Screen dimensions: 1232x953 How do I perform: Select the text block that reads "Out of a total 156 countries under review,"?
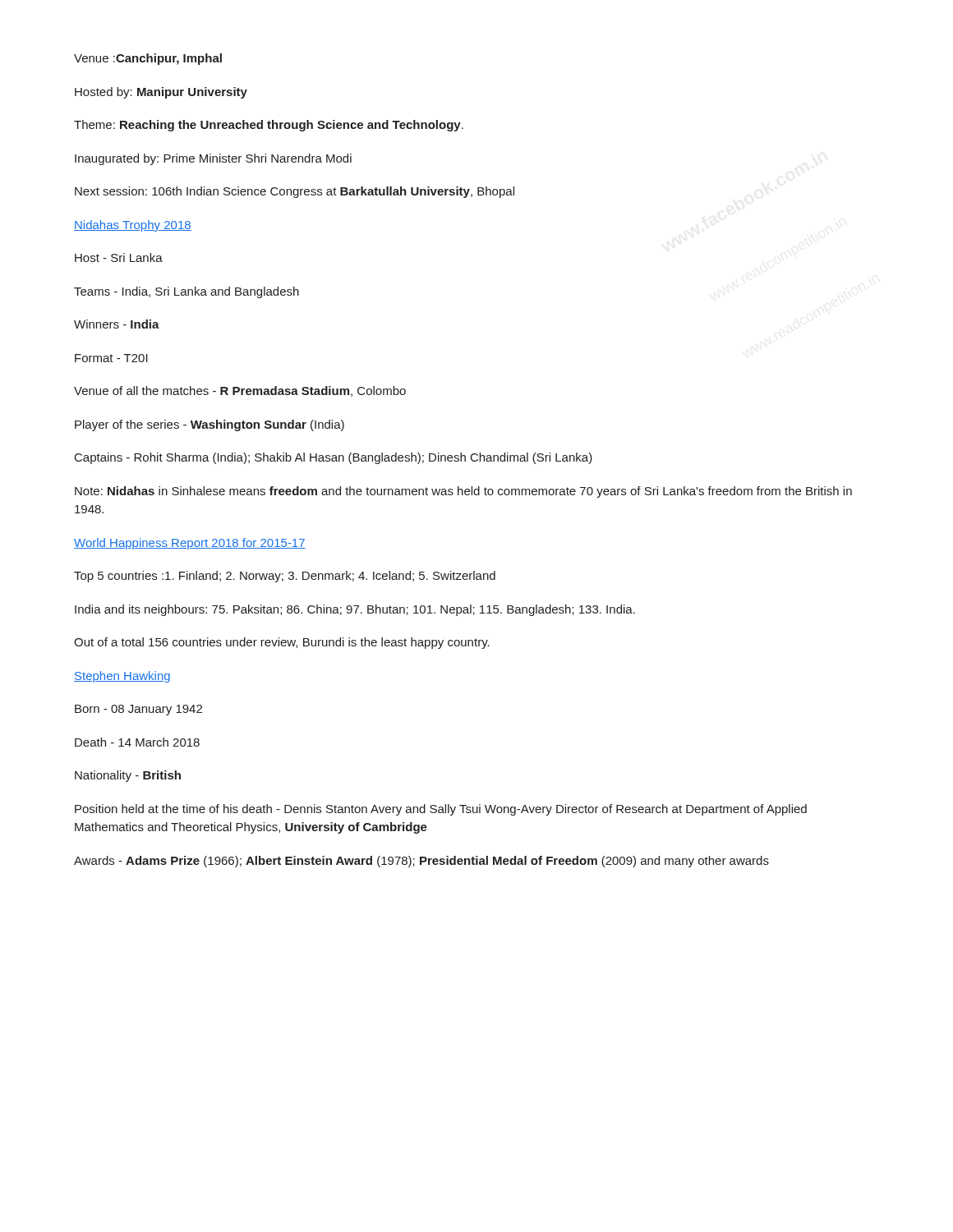(x=282, y=642)
